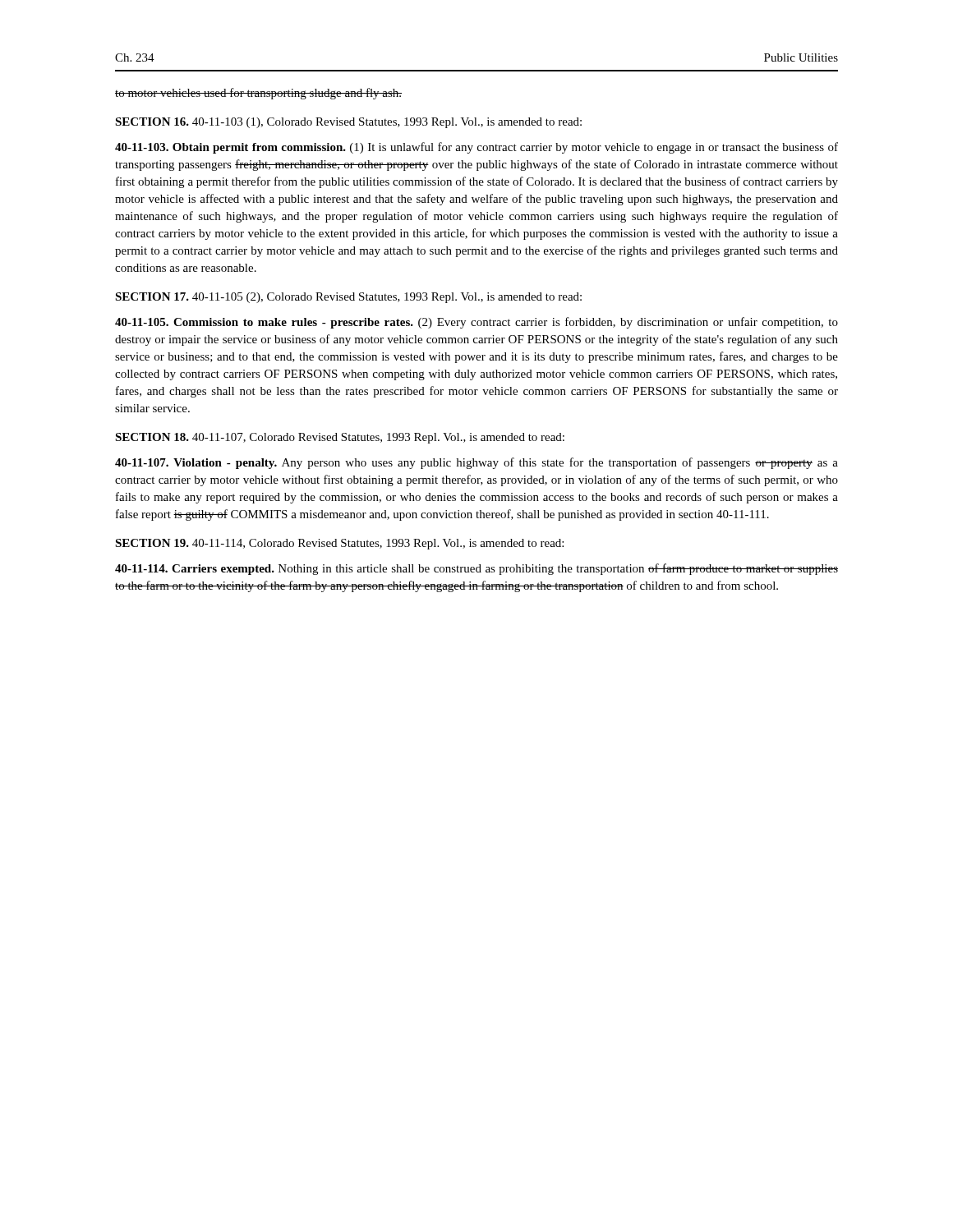953x1232 pixels.
Task: Find the block on this page that starts "SECTION 16. 40-11-103 (1), Colorado Revised"
Action: coord(349,122)
